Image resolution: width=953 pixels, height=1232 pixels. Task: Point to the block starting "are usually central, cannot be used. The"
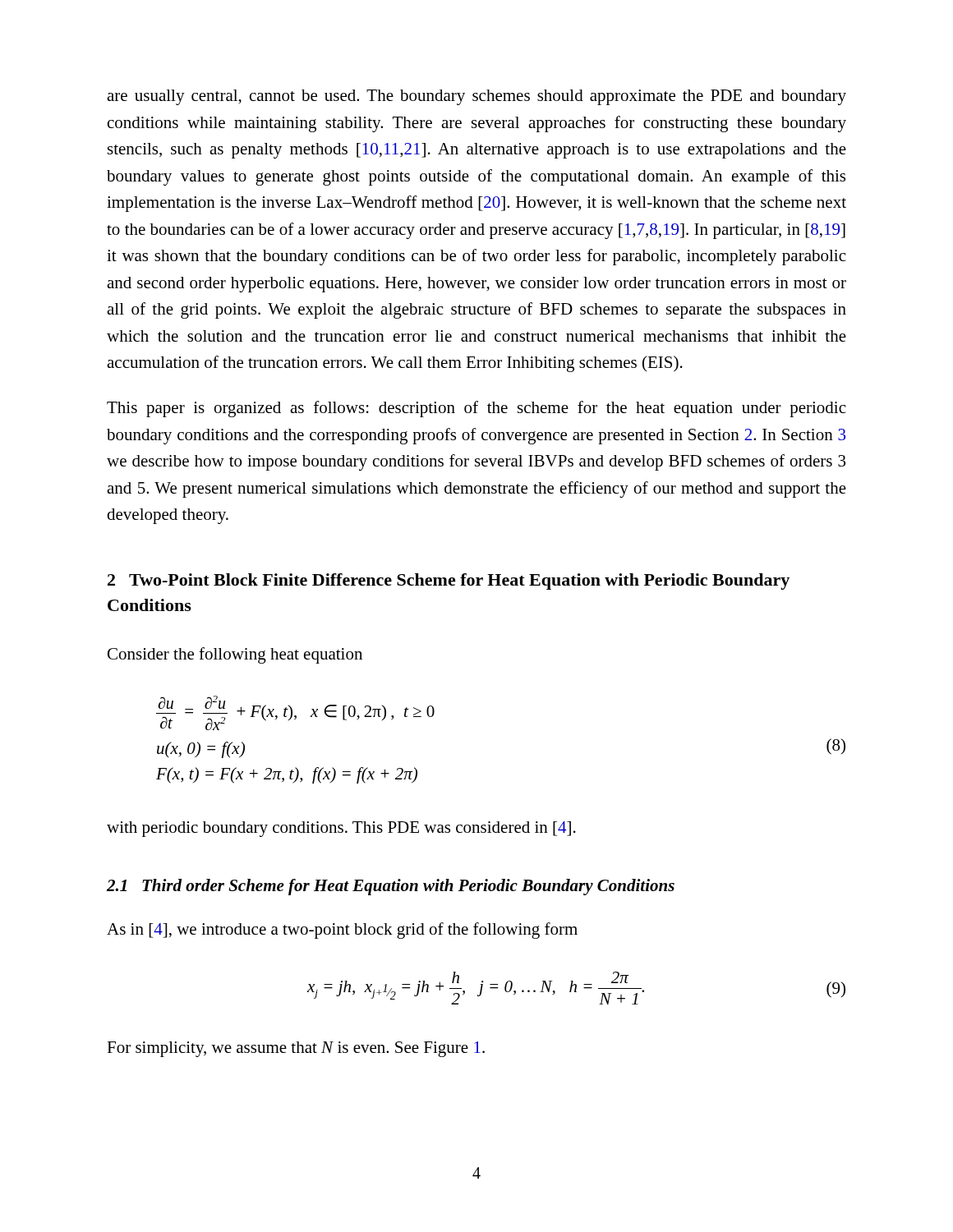[476, 229]
